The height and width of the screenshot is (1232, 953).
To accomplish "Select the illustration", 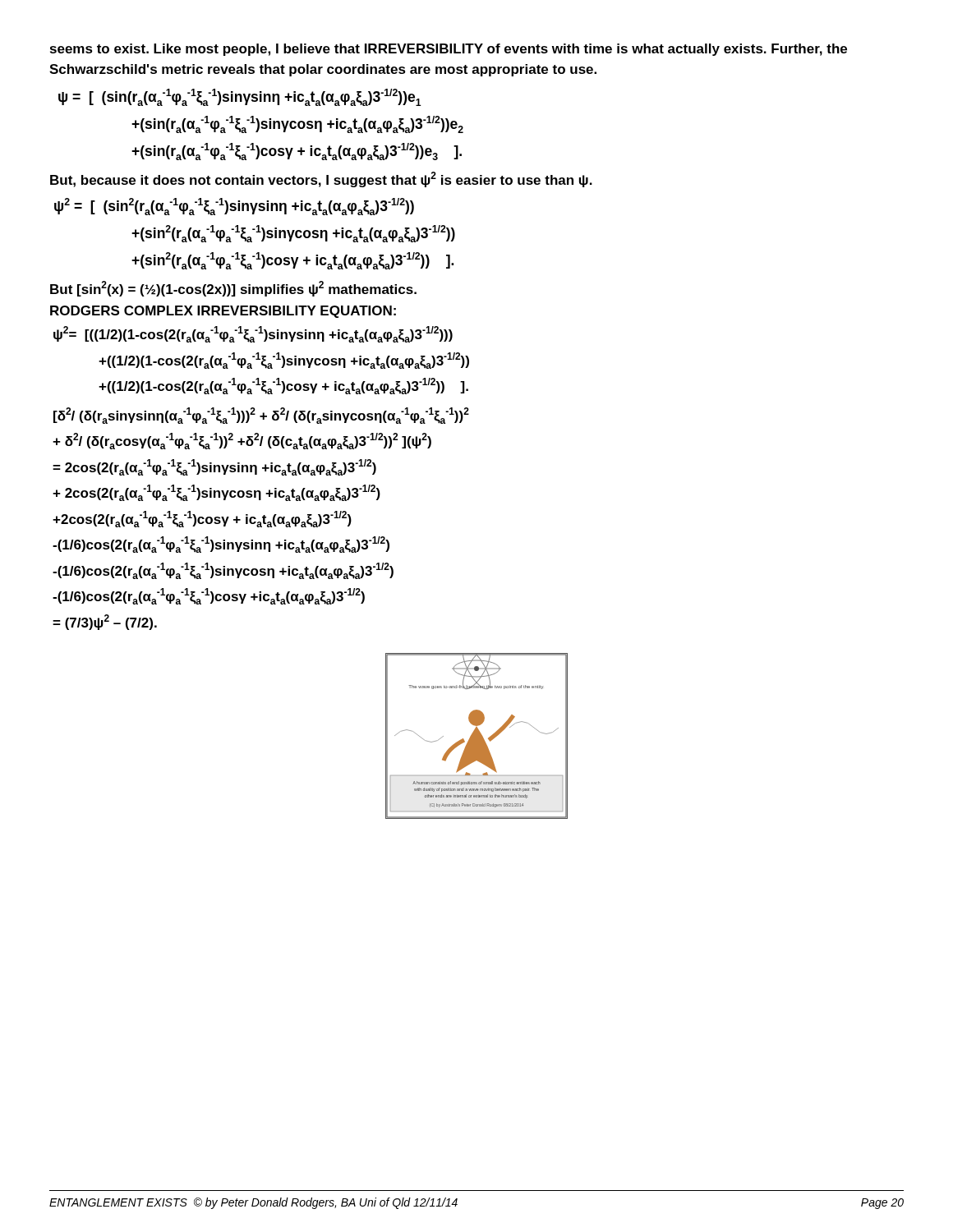I will click(x=476, y=738).
